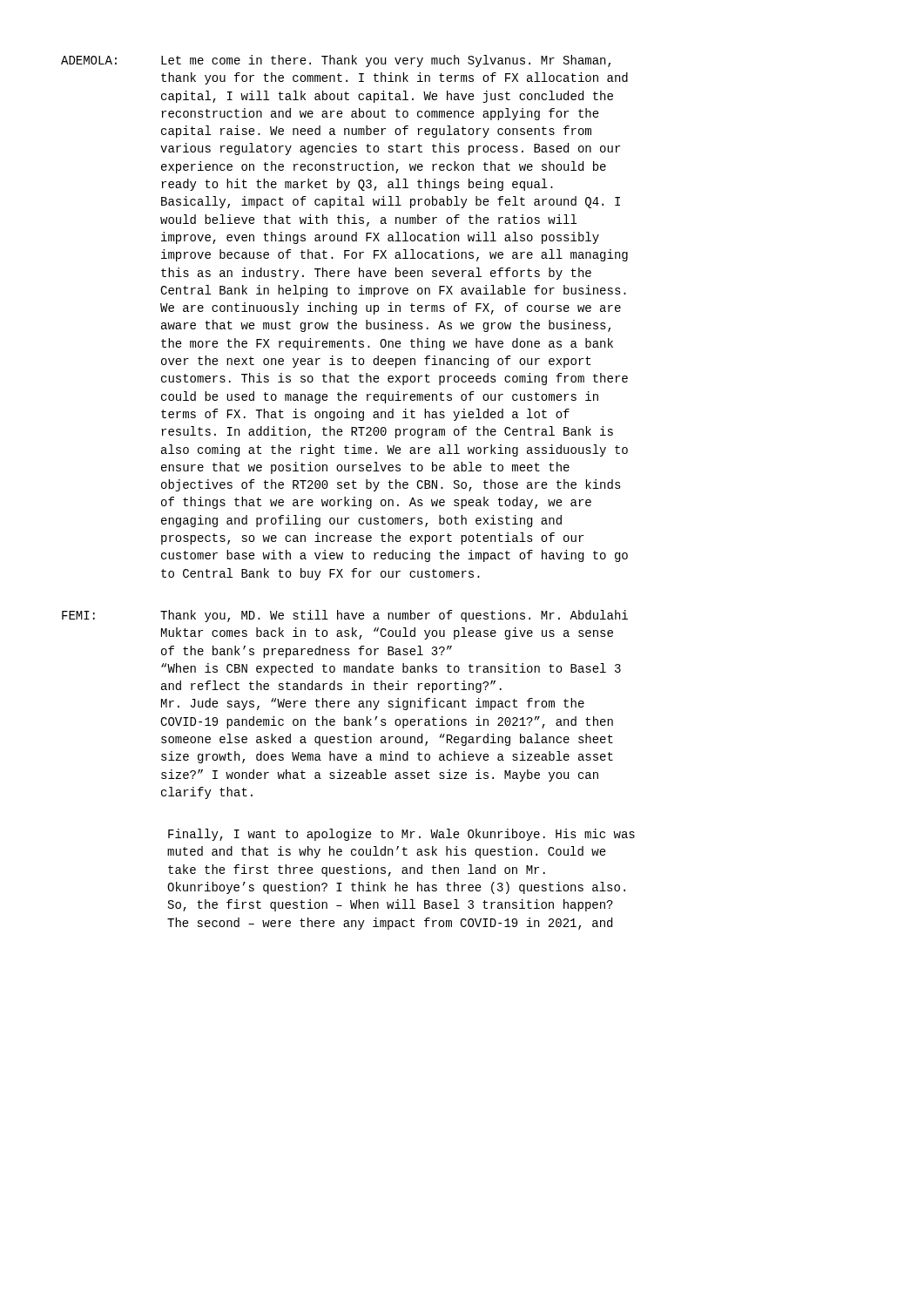Viewport: 924px width, 1307px height.
Task: Find the text block with the text "Finally, I want to apologize"
Action: click(x=401, y=879)
